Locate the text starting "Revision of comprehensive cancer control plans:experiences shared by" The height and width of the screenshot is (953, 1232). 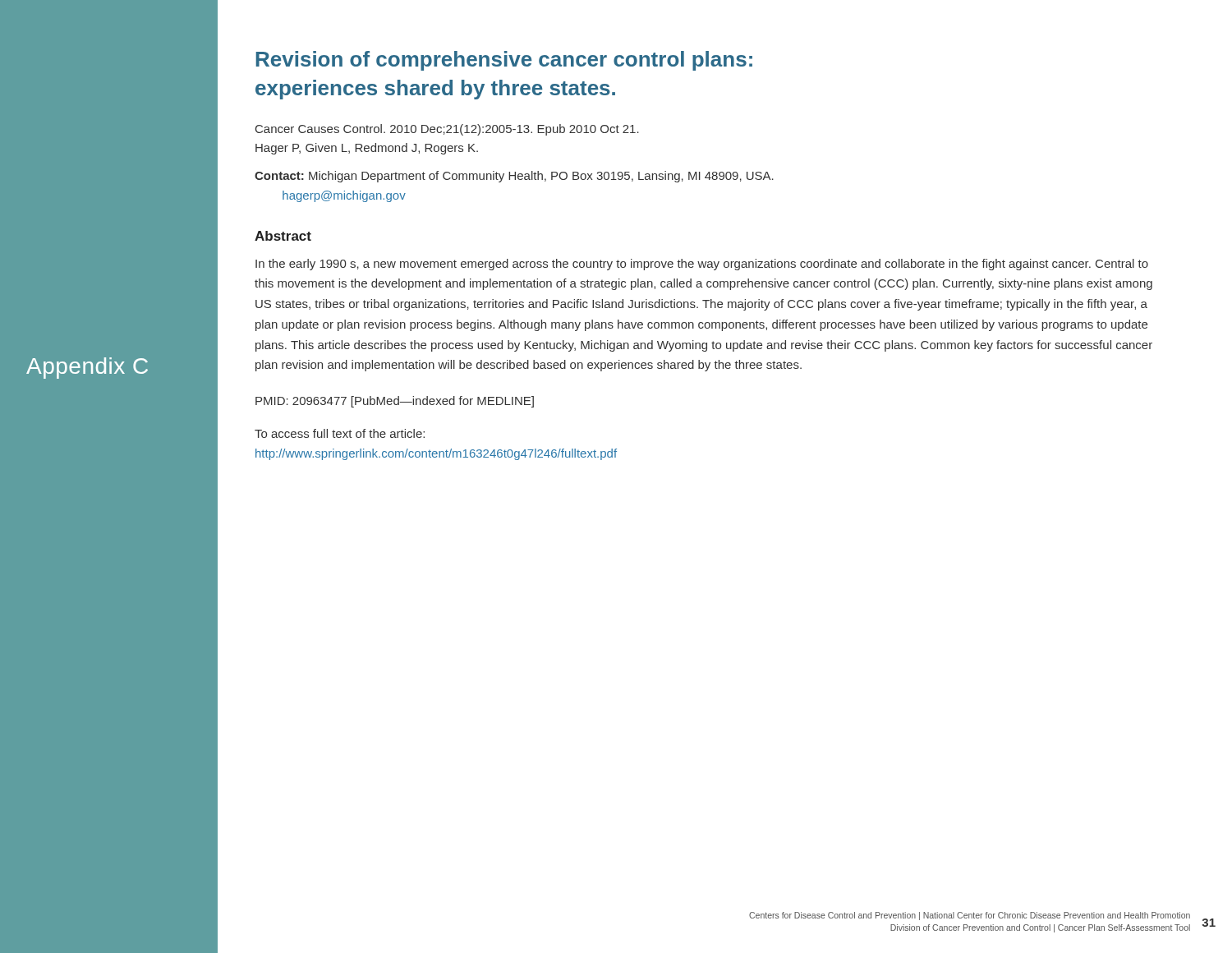706,74
